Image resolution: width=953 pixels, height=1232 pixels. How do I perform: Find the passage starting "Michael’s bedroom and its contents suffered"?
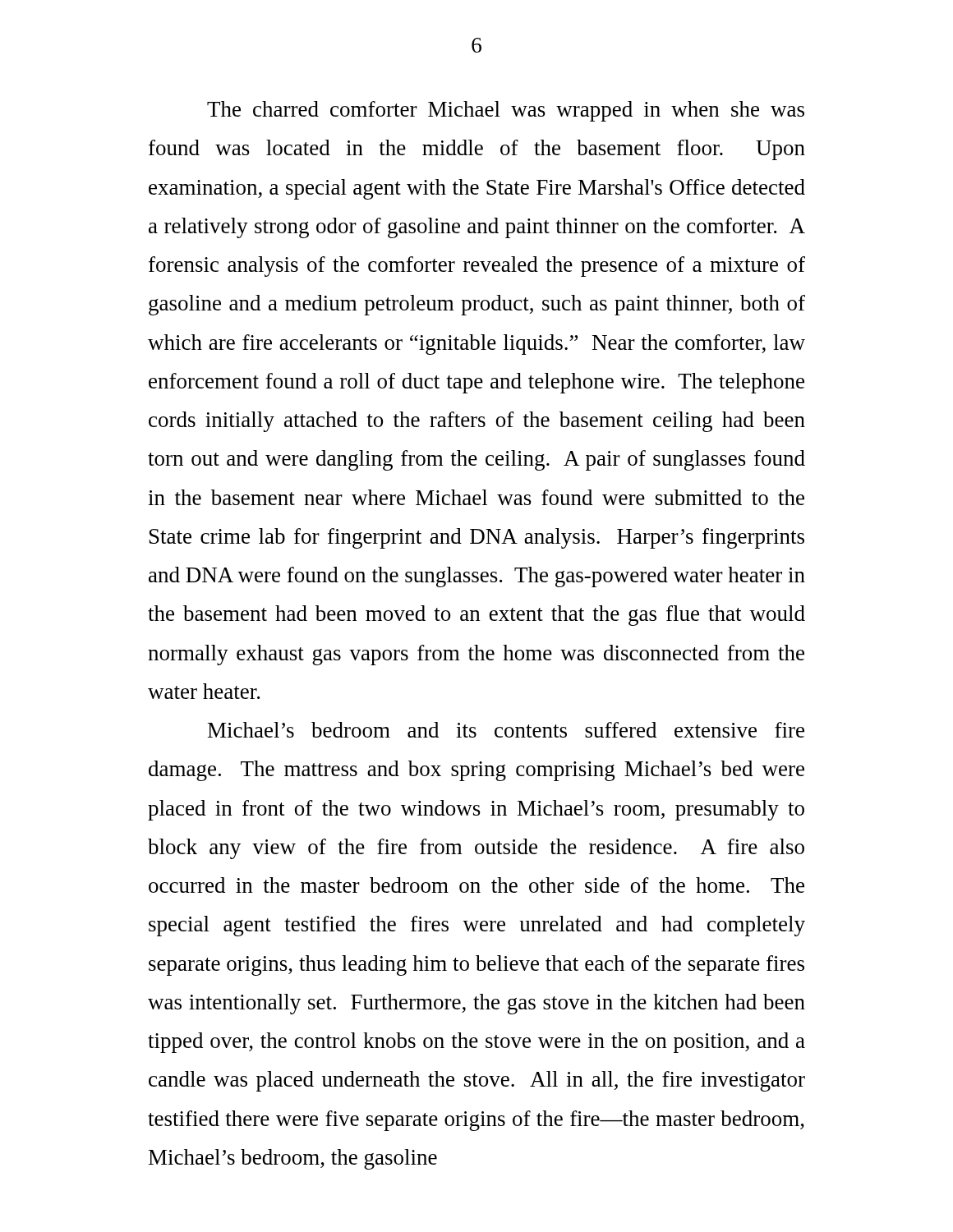(x=476, y=944)
